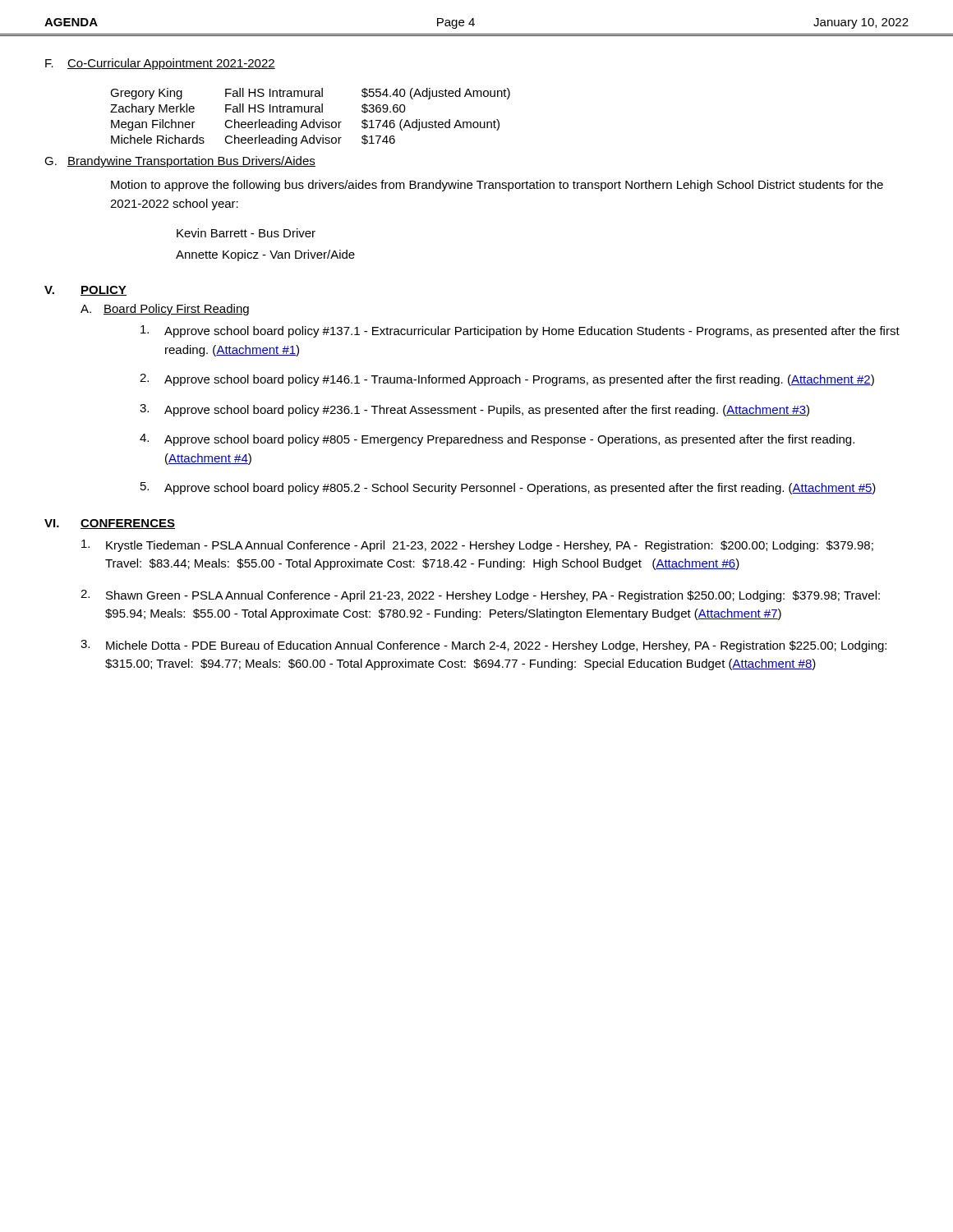Image resolution: width=953 pixels, height=1232 pixels.
Task: Click on the text block containing "Motion to approve the following bus drivers/aides from"
Action: coord(497,194)
